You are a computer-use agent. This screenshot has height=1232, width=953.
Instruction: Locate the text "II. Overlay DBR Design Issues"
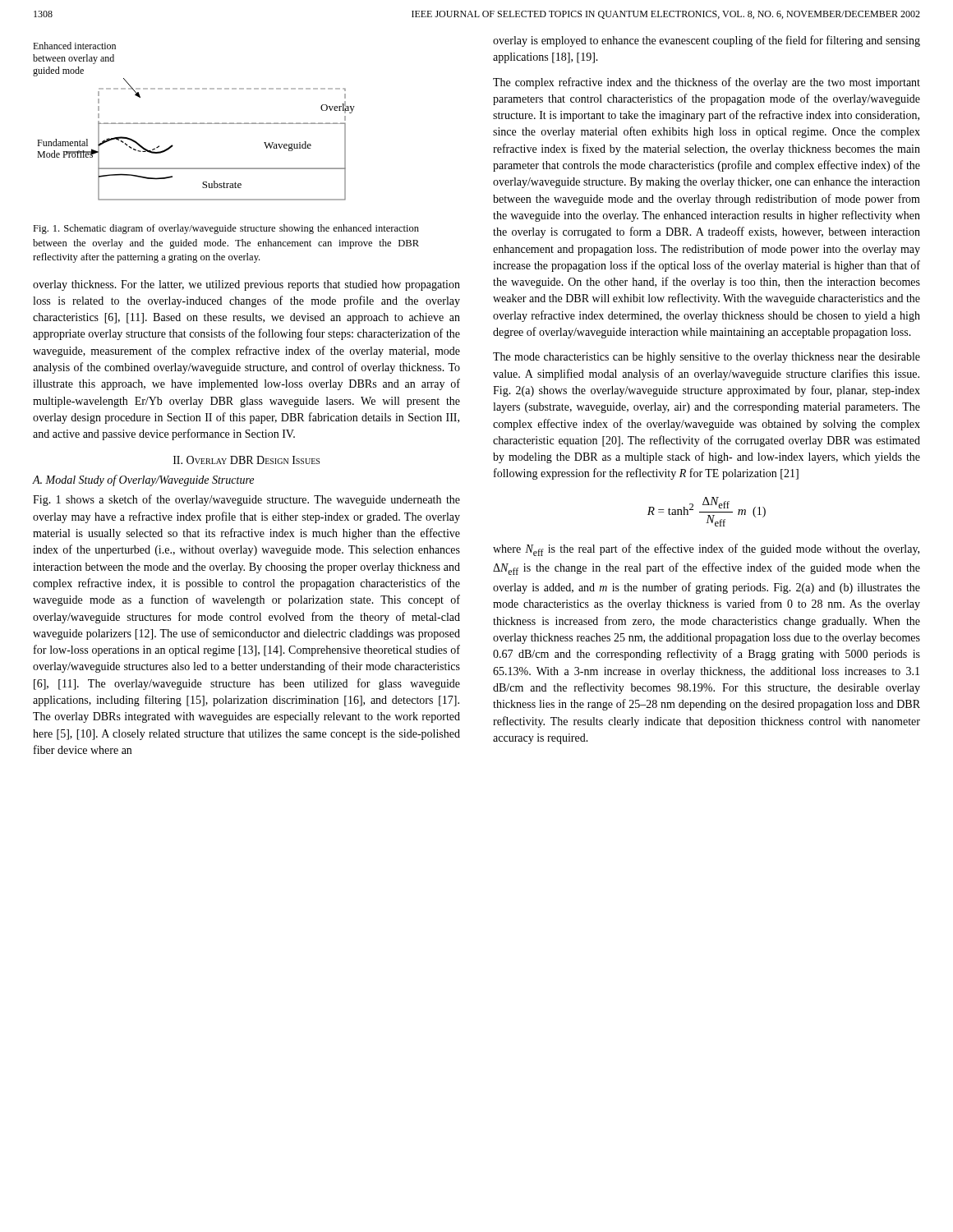pyautogui.click(x=246, y=461)
